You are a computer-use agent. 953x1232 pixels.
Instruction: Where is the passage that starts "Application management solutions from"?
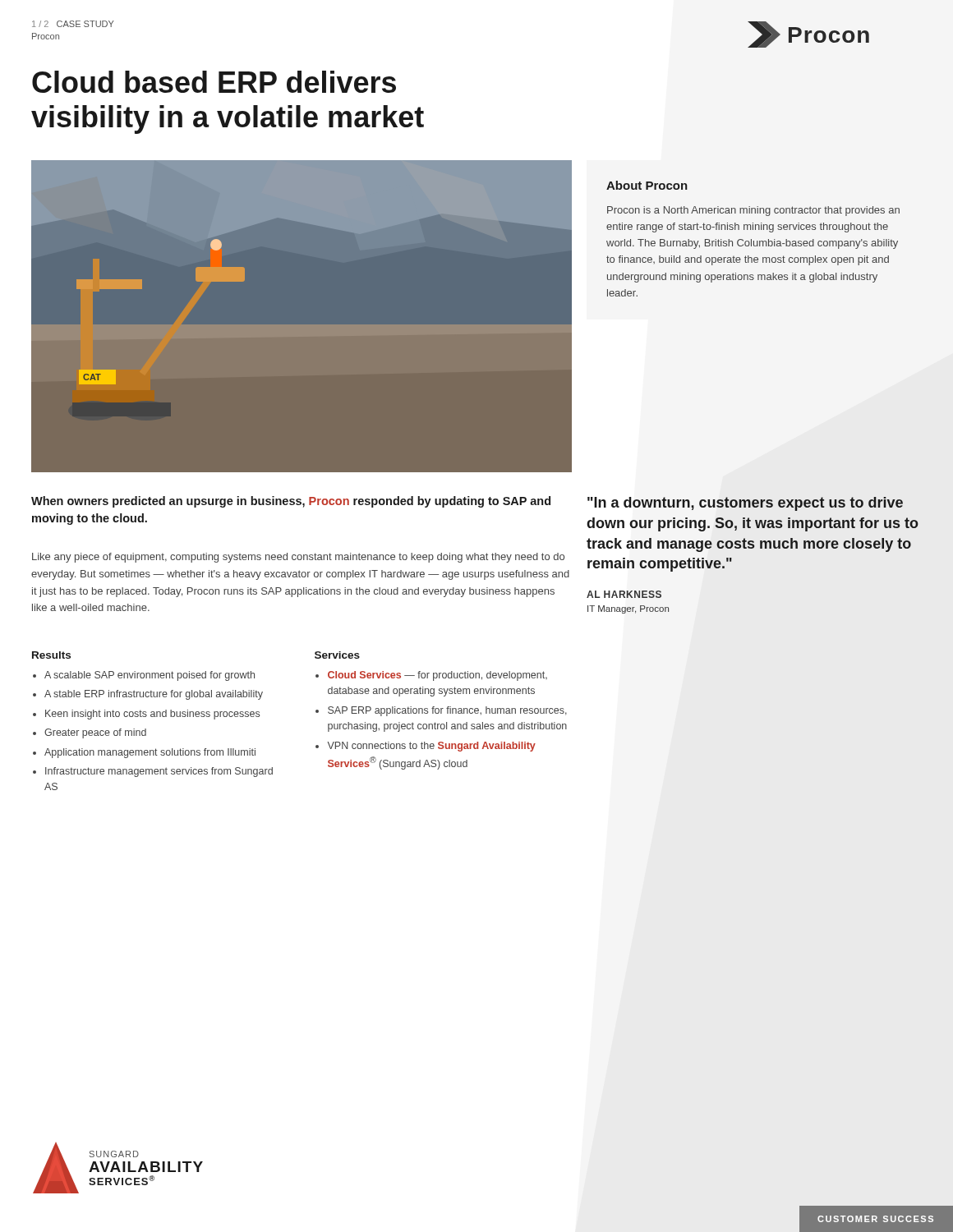point(150,752)
